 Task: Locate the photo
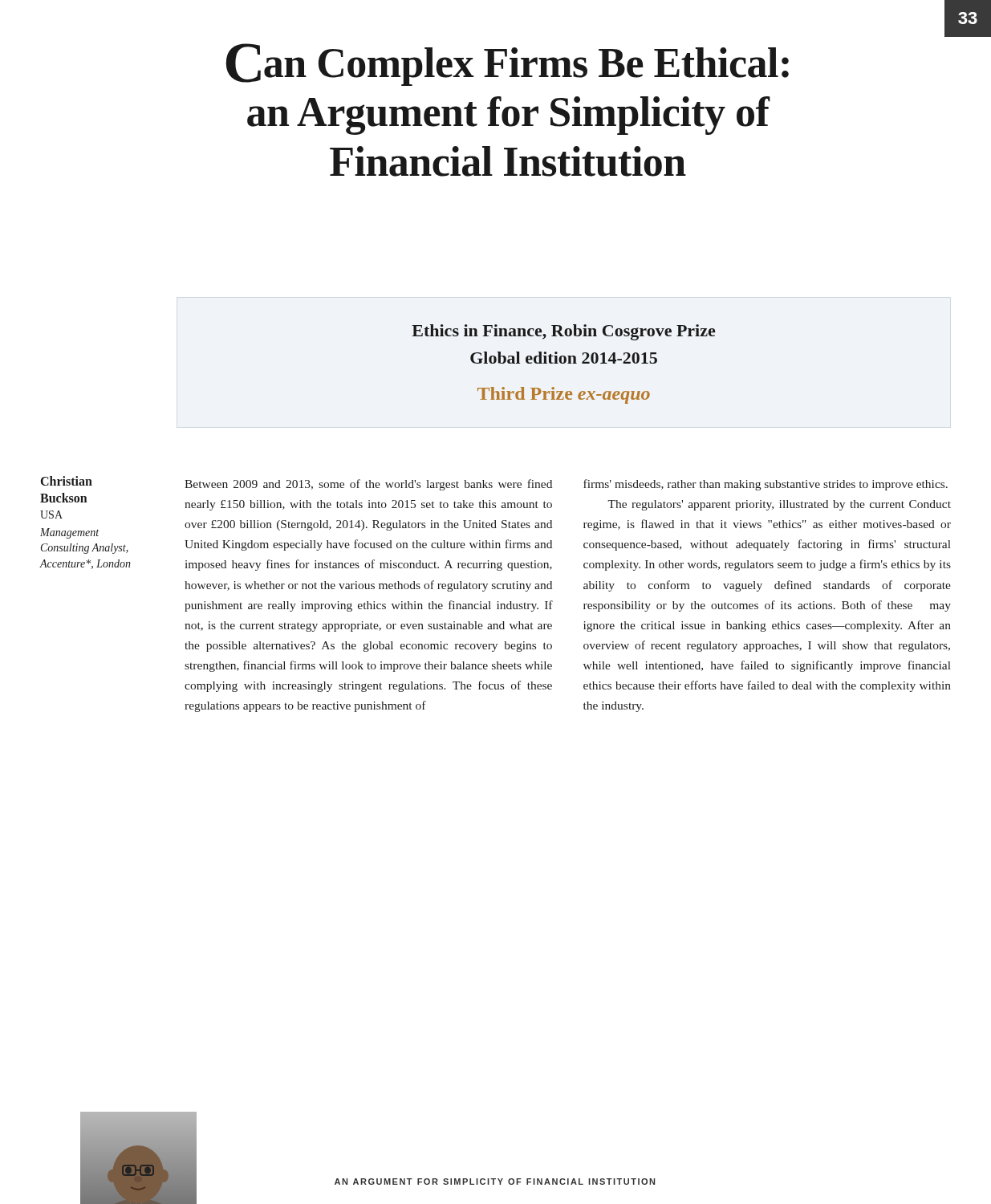[138, 1158]
